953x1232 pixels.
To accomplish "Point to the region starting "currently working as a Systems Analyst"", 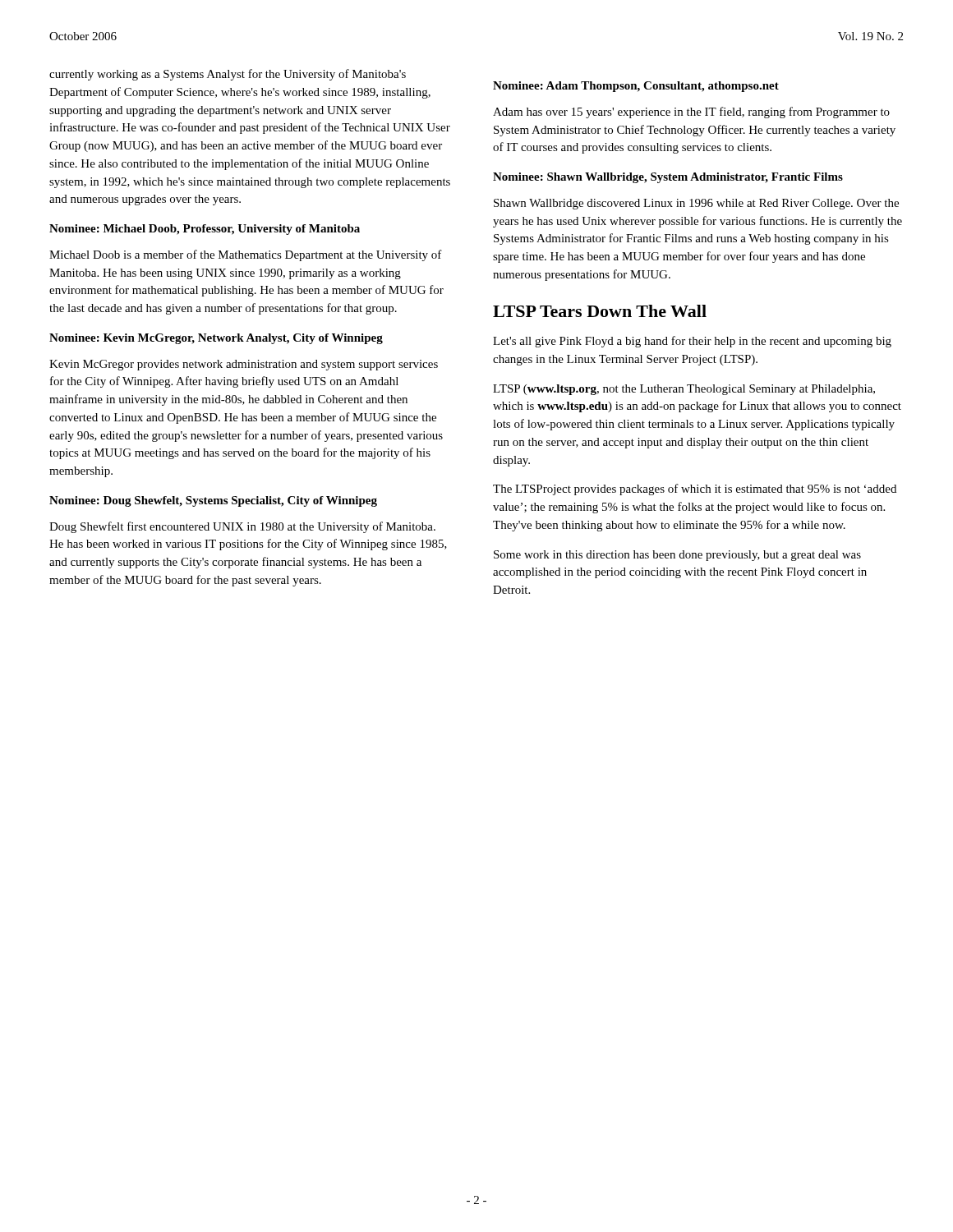I will click(250, 136).
